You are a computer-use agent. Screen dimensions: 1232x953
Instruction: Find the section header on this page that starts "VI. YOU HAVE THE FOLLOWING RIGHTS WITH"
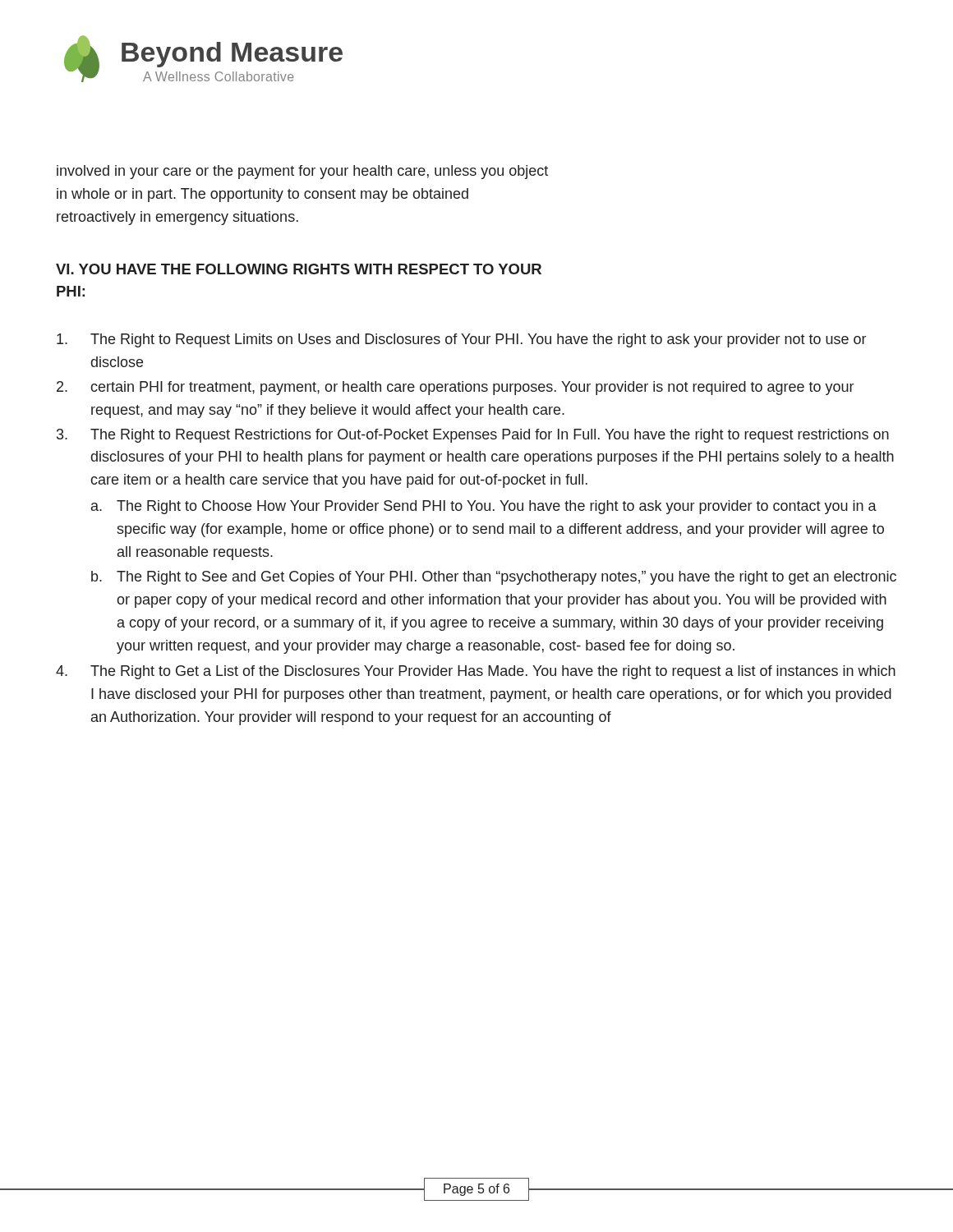pyautogui.click(x=299, y=280)
